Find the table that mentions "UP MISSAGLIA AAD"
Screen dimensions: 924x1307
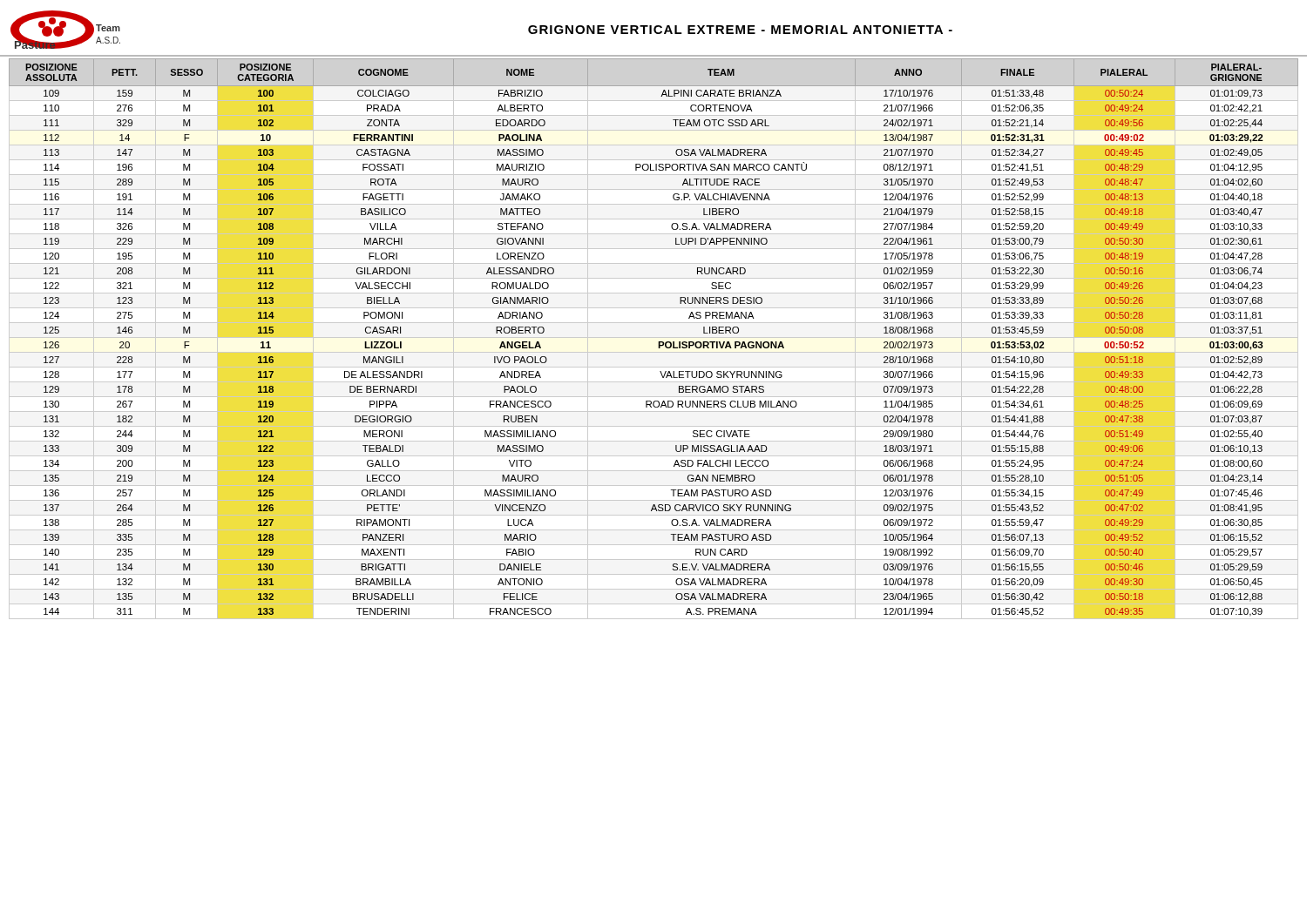point(654,338)
